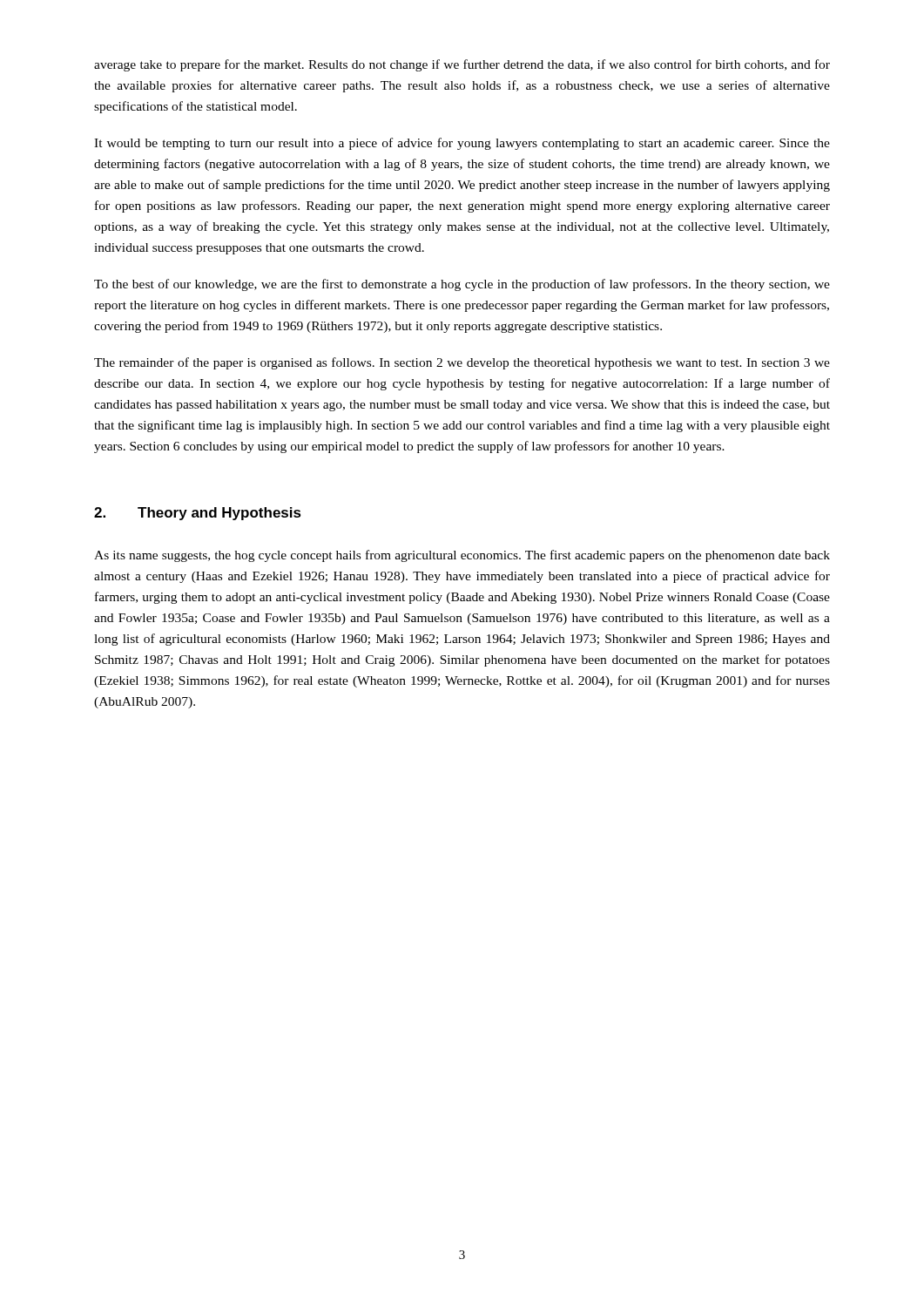The image size is (924, 1307).
Task: Locate the block of text that opens with "The remainder of the paper is"
Action: tap(462, 404)
